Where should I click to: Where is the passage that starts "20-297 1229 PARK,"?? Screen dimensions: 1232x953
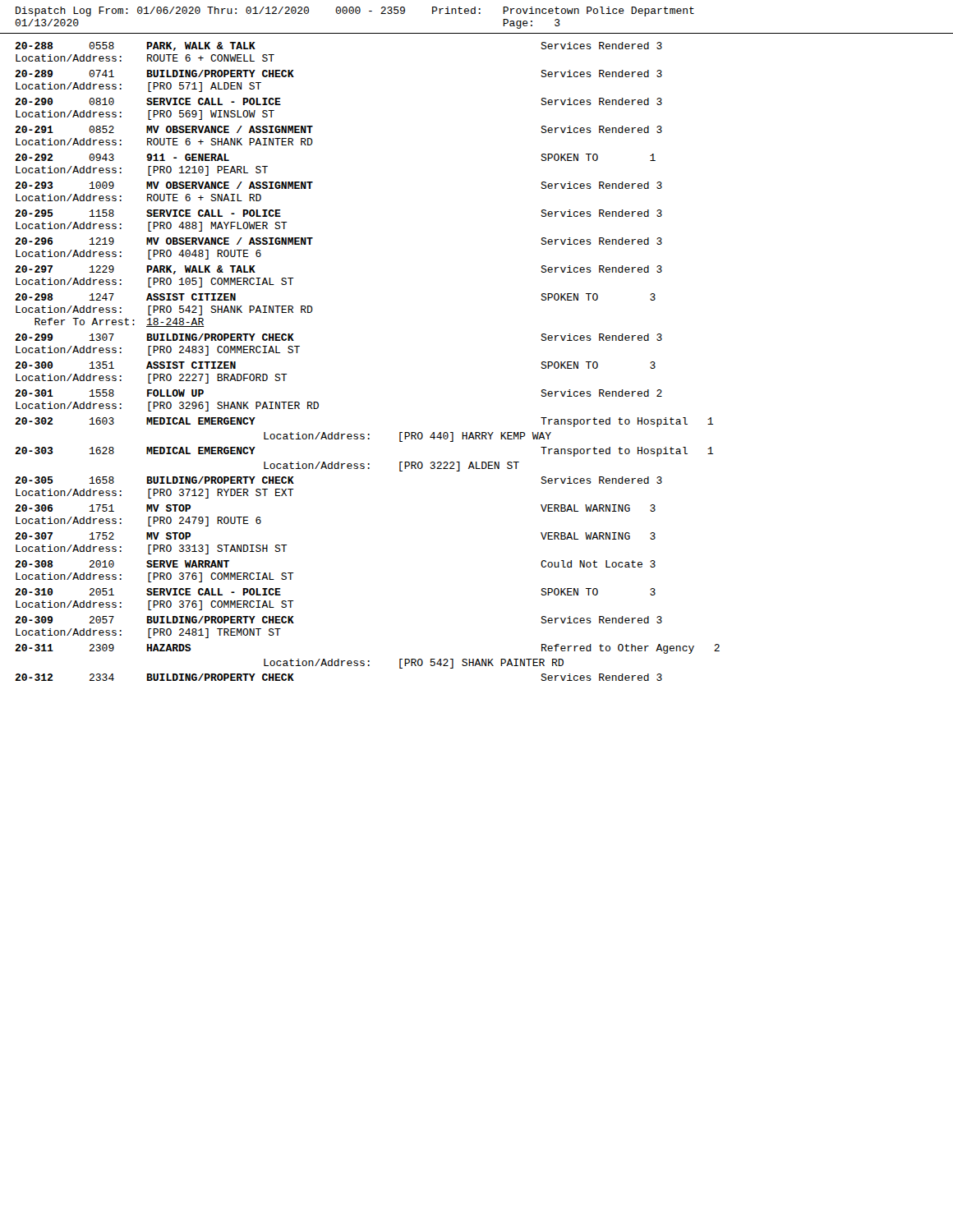pos(37,270)
